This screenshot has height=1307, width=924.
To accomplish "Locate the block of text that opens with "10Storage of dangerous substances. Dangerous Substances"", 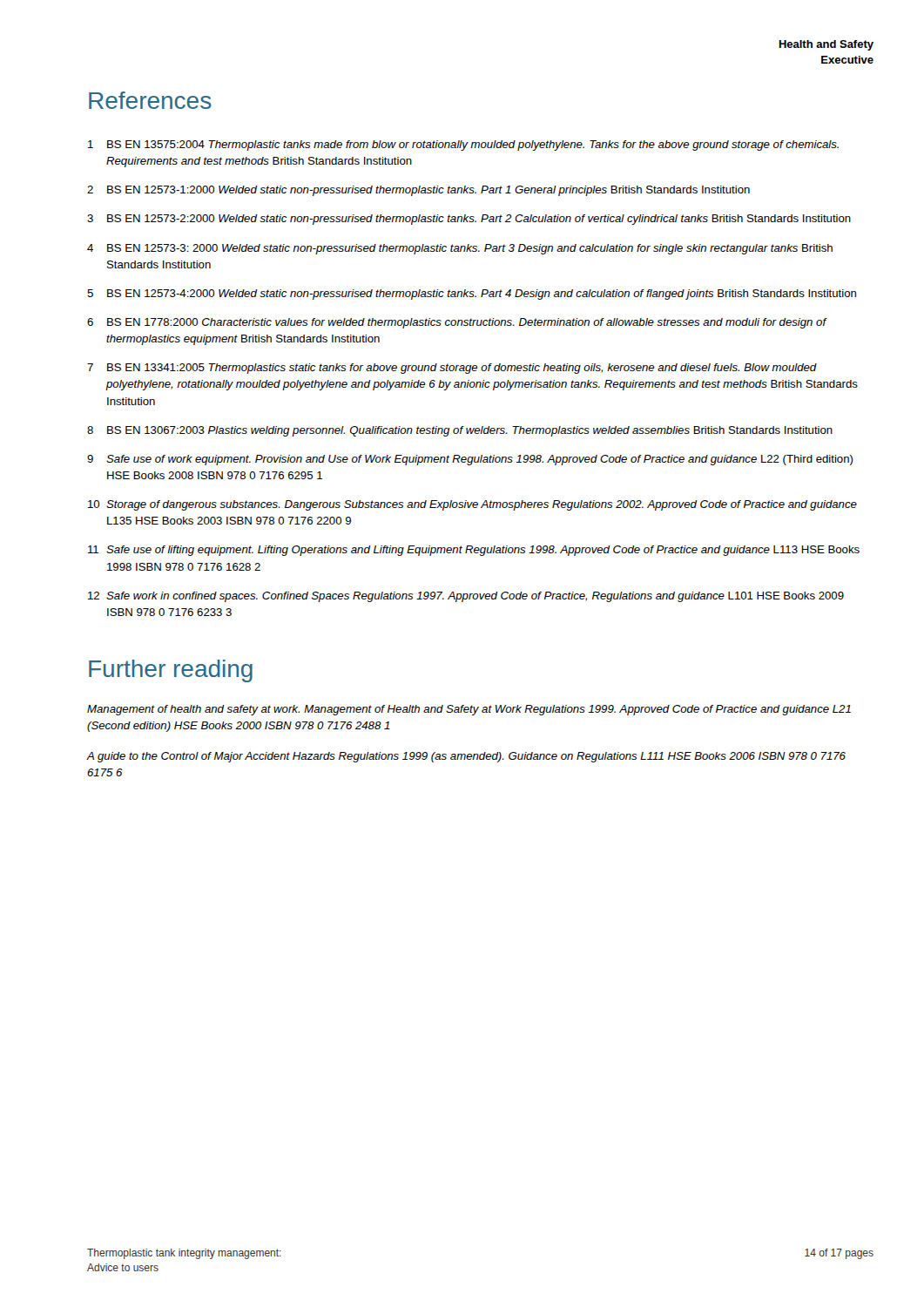I will click(x=478, y=513).
